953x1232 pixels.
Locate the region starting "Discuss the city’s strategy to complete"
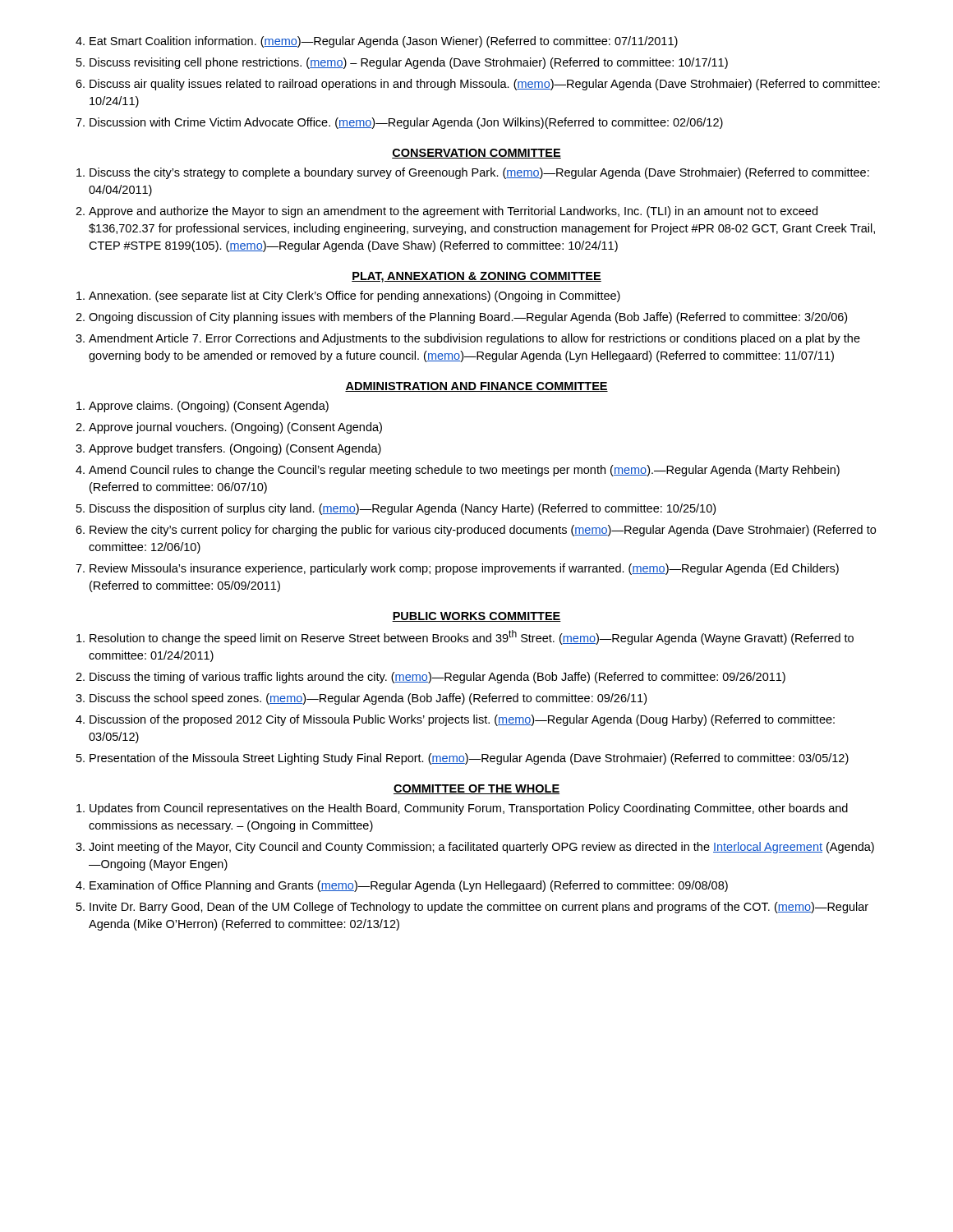point(476,210)
